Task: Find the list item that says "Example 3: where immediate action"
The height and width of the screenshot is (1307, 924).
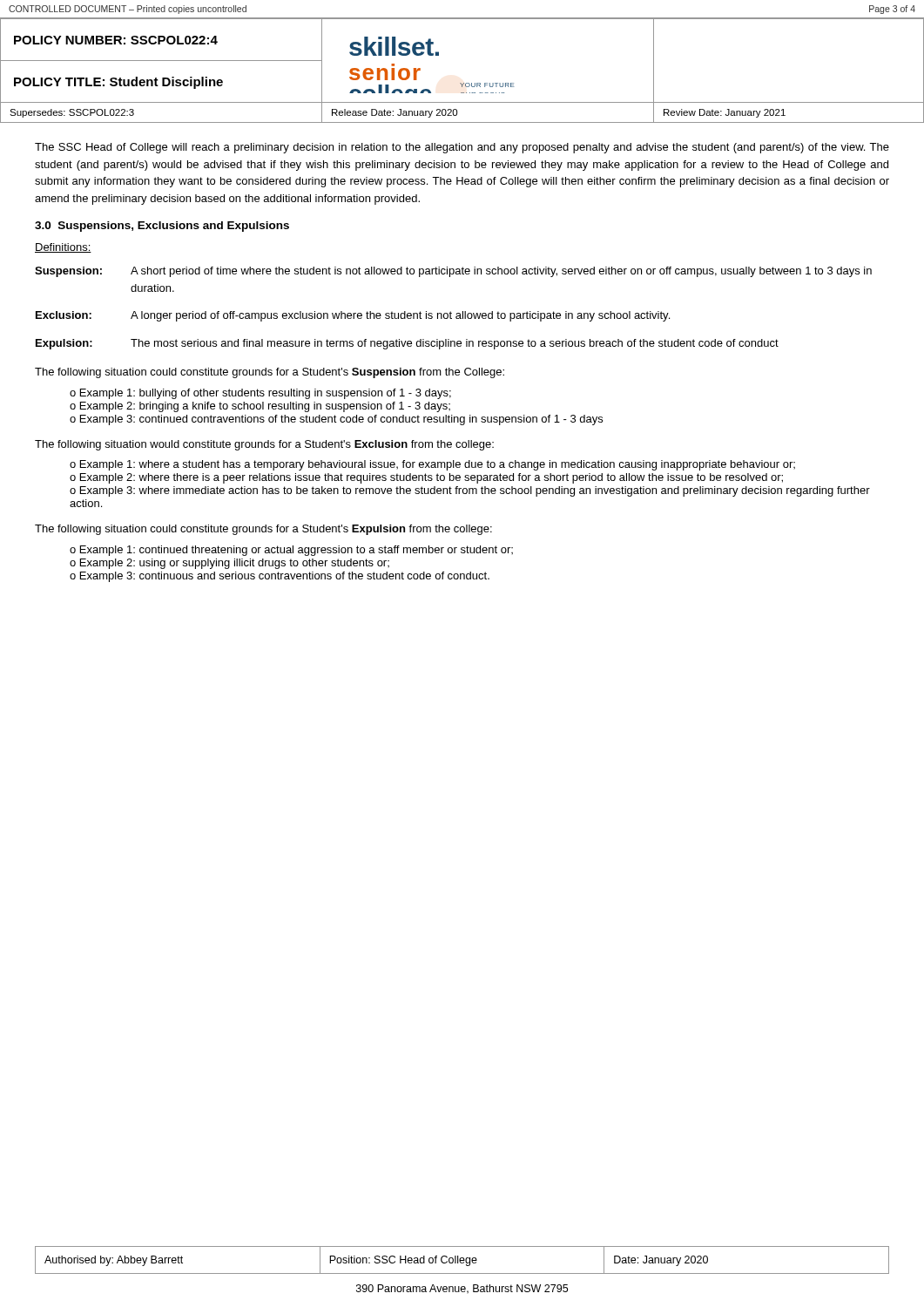Action: pyautogui.click(x=470, y=497)
